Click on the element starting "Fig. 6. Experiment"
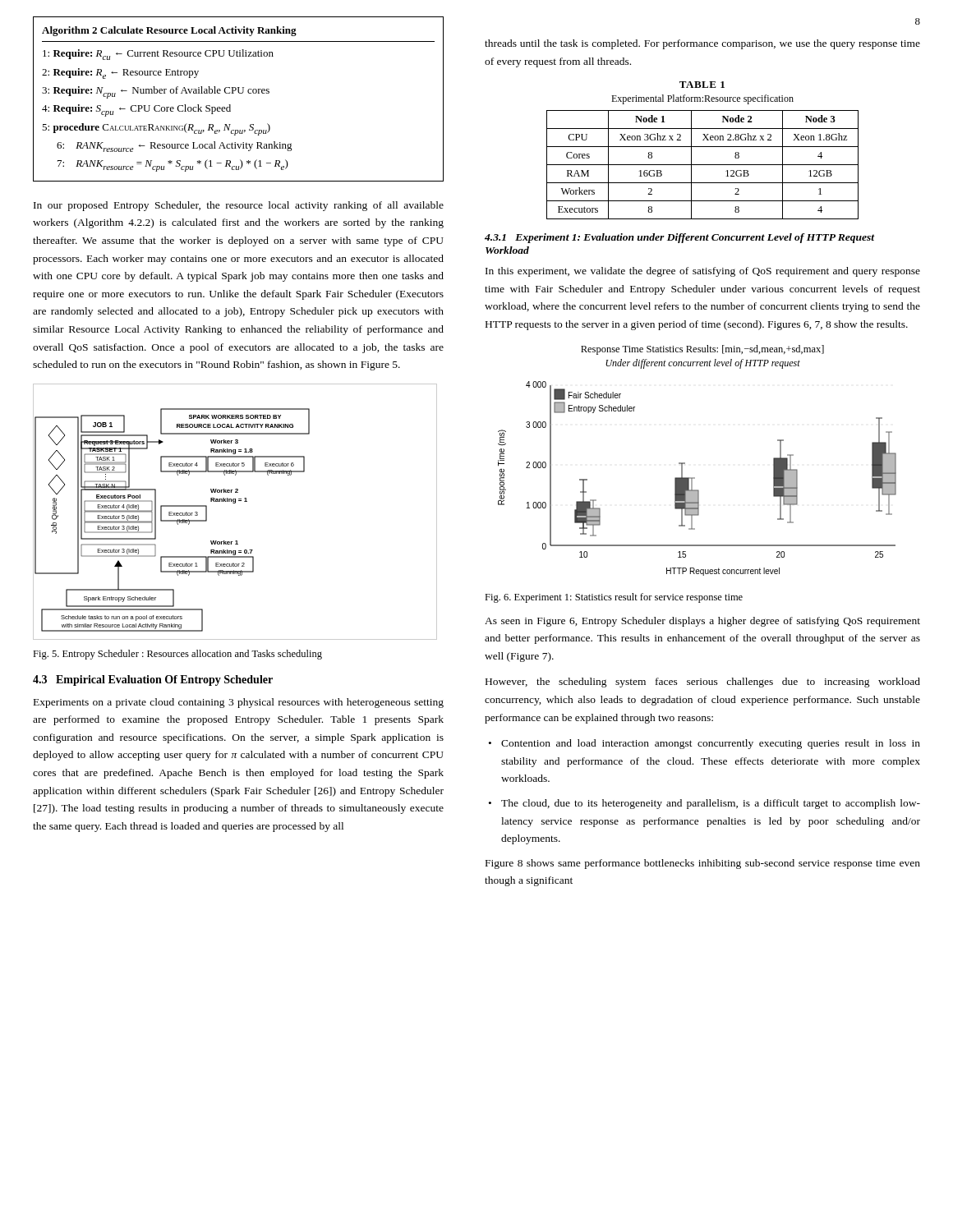Image resolution: width=953 pixels, height=1232 pixels. (x=614, y=597)
